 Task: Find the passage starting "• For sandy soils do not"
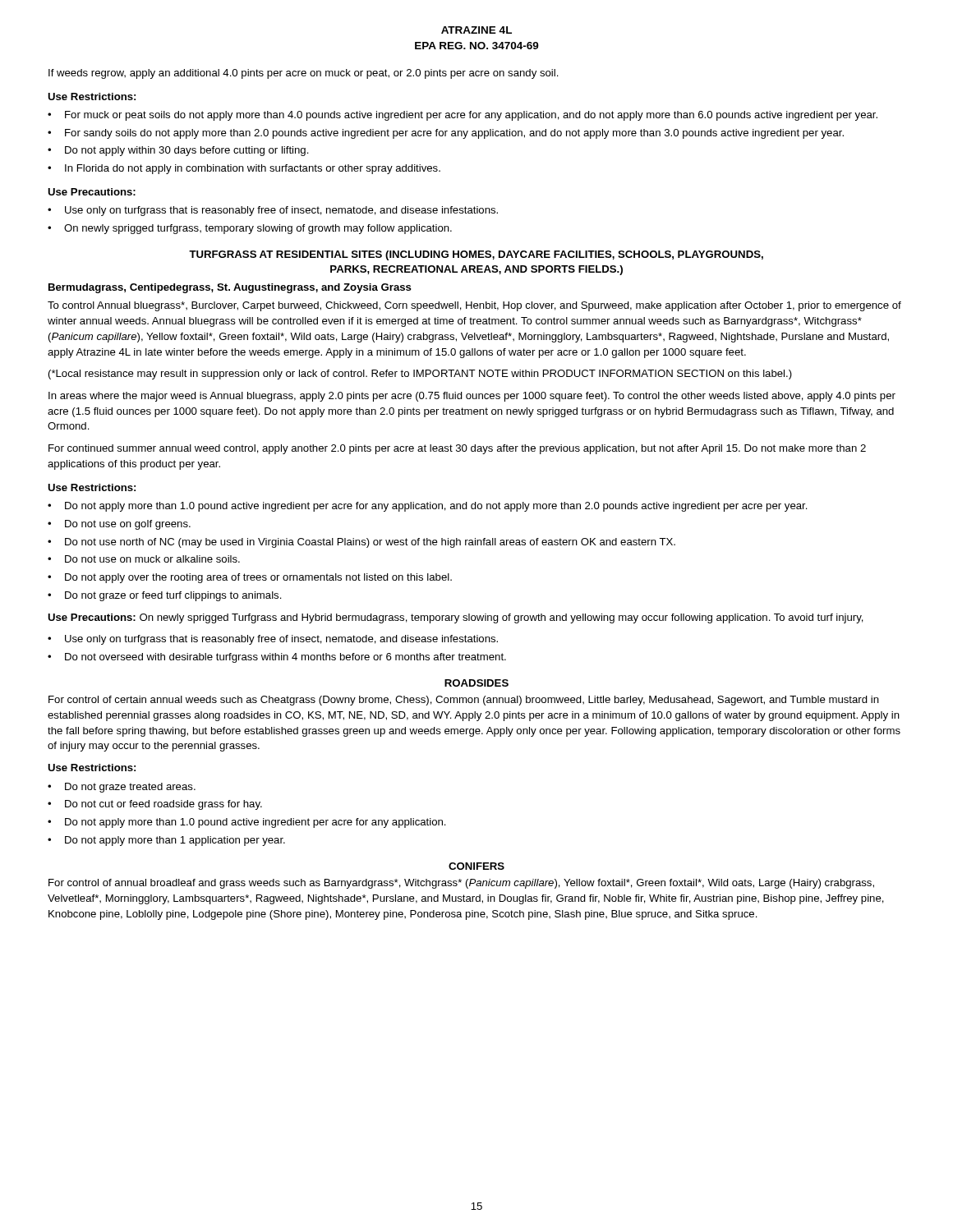coord(446,133)
